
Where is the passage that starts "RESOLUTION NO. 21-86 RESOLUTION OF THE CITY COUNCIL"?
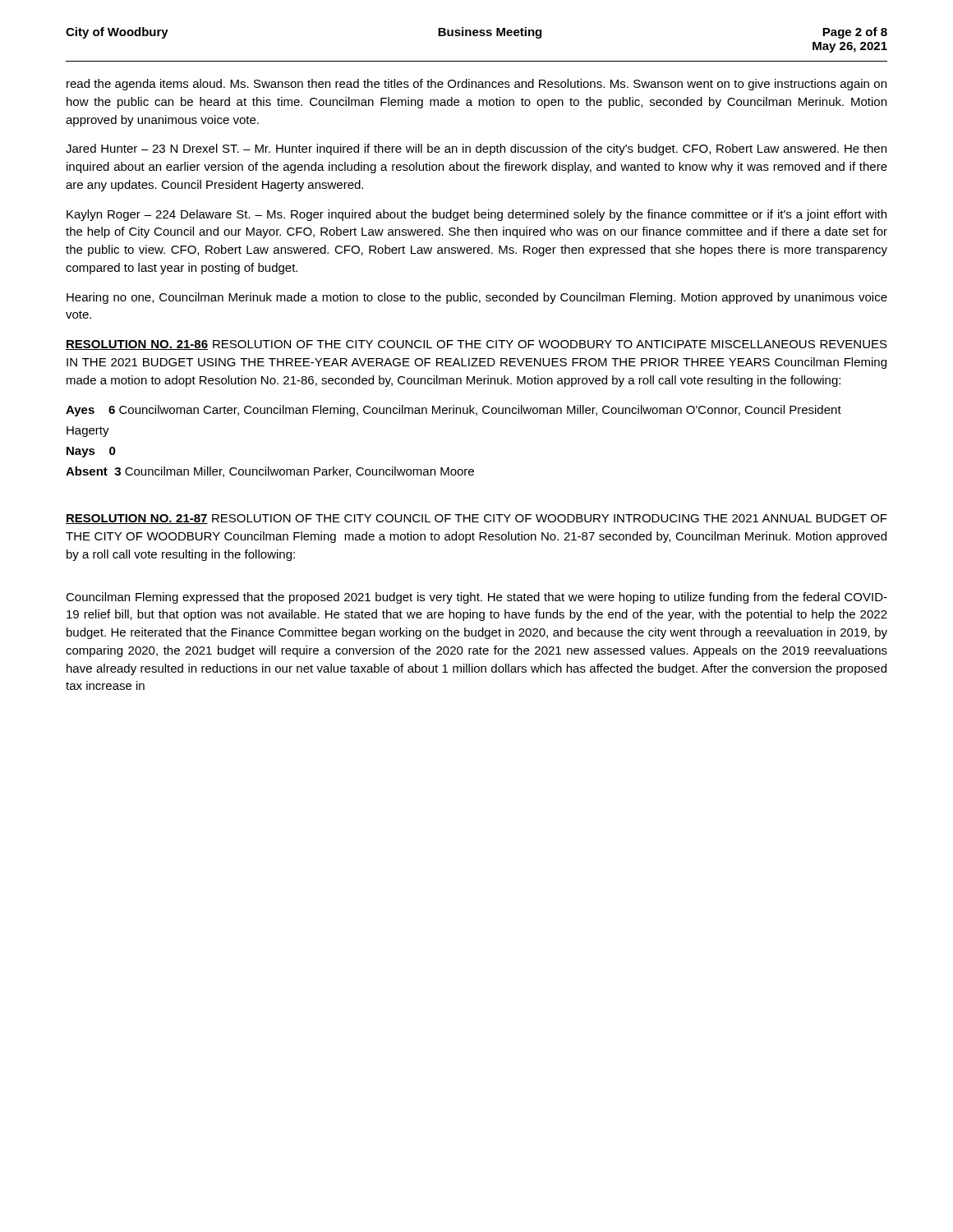tap(476, 362)
